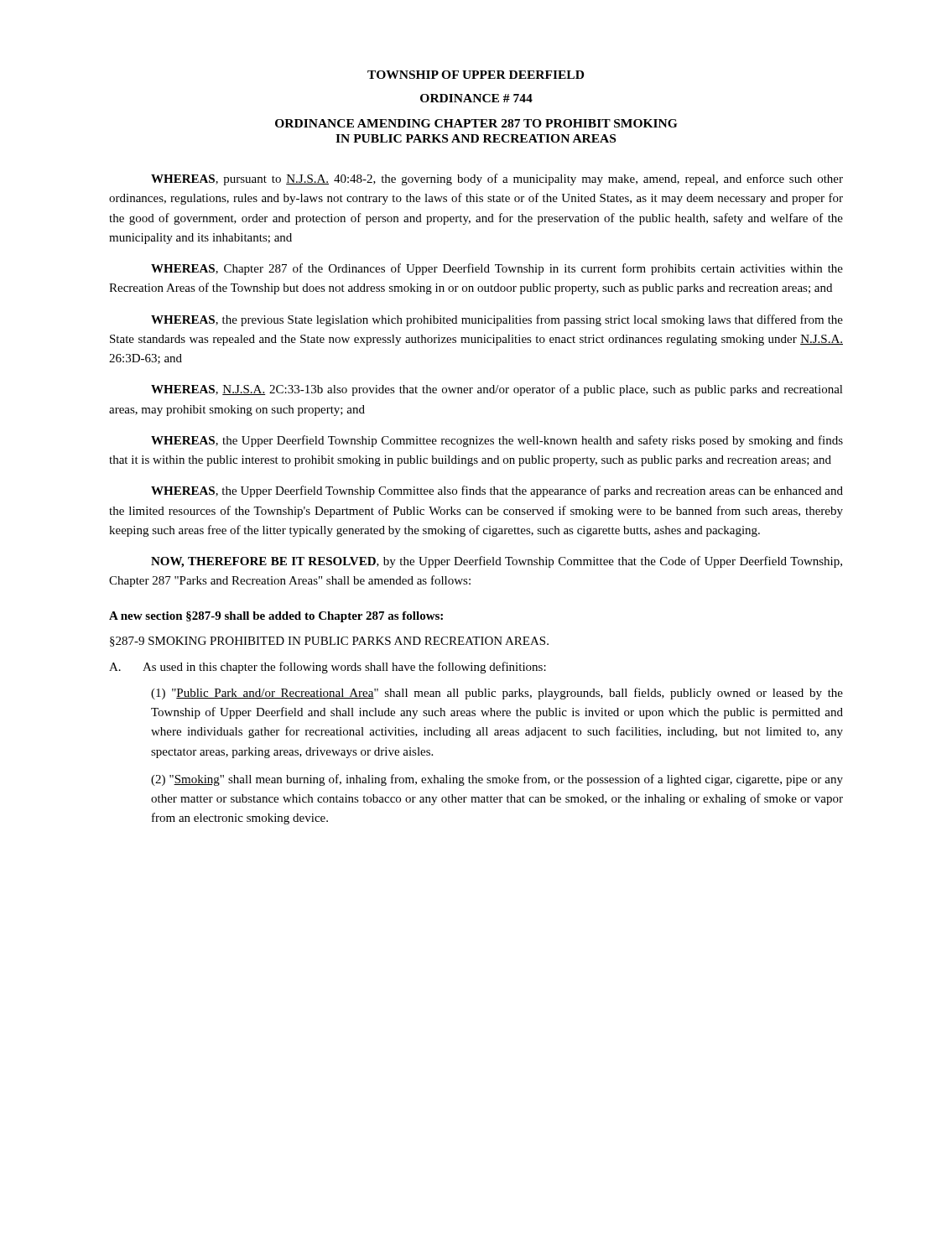Navigate to the region starting "TOWNSHIP OF UPPER DEERFIELD"
The width and height of the screenshot is (952, 1258).
[x=476, y=74]
